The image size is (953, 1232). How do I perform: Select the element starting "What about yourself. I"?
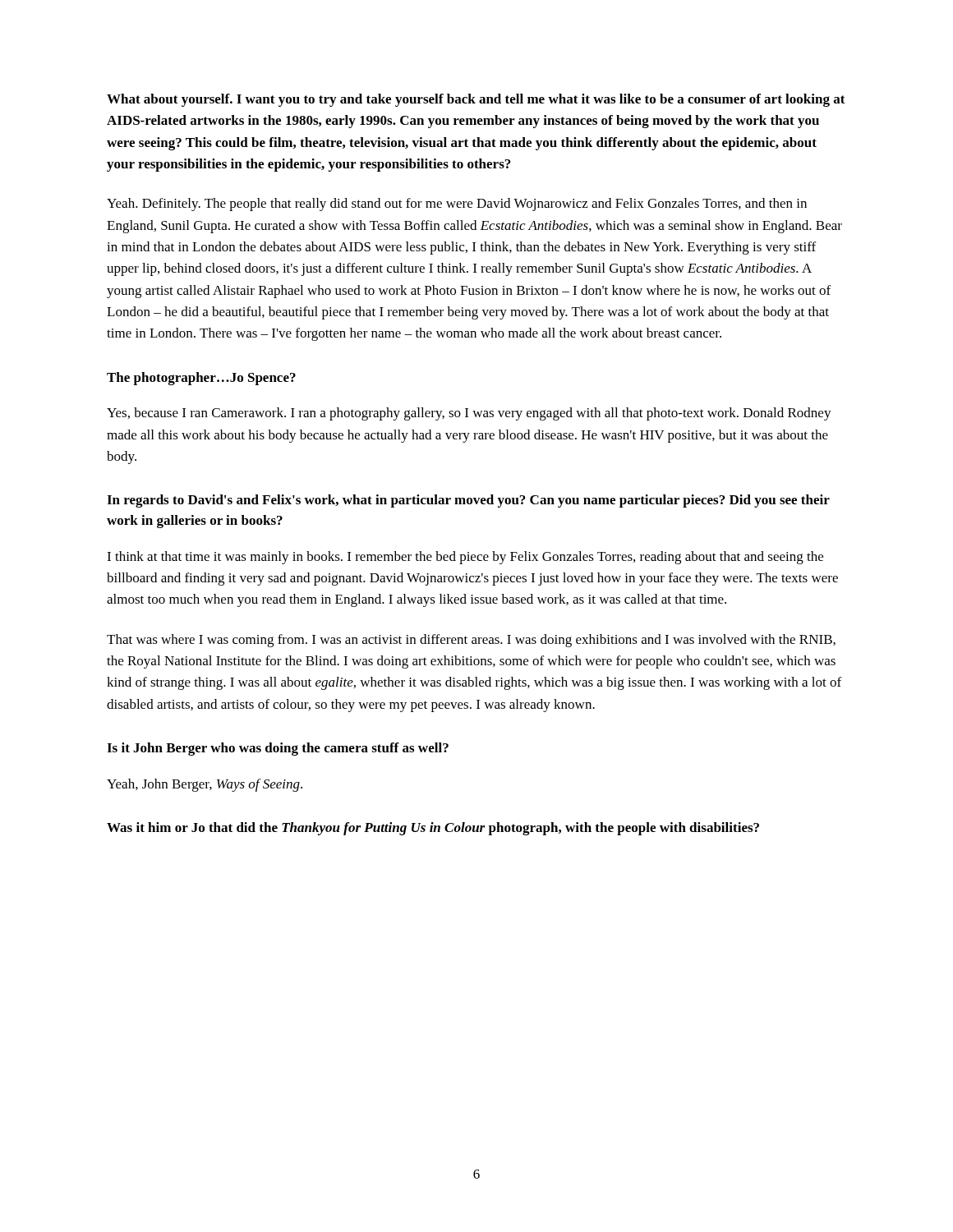coord(476,131)
